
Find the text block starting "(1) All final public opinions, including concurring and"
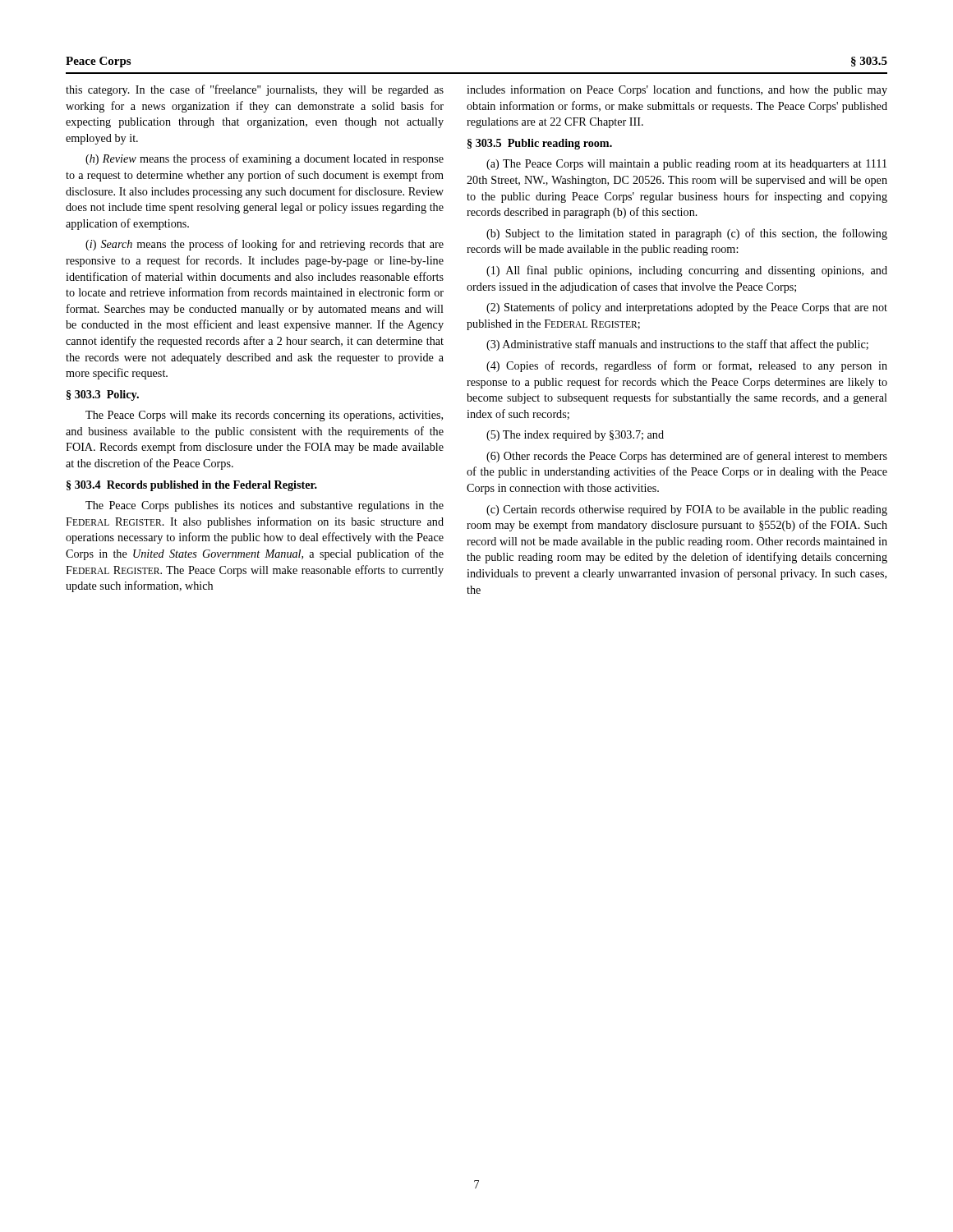677,279
